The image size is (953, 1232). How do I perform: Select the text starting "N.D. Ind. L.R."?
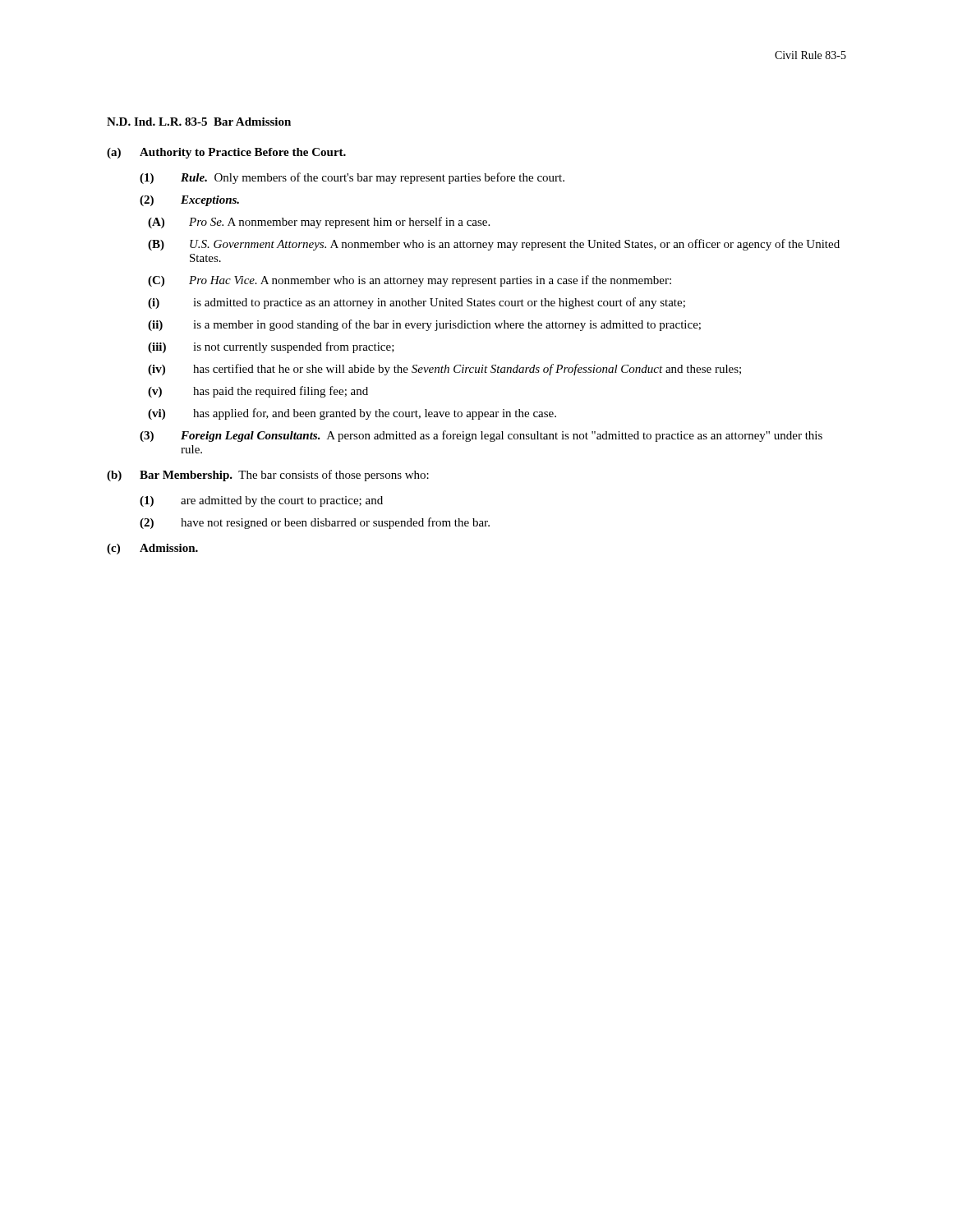pyautogui.click(x=199, y=122)
